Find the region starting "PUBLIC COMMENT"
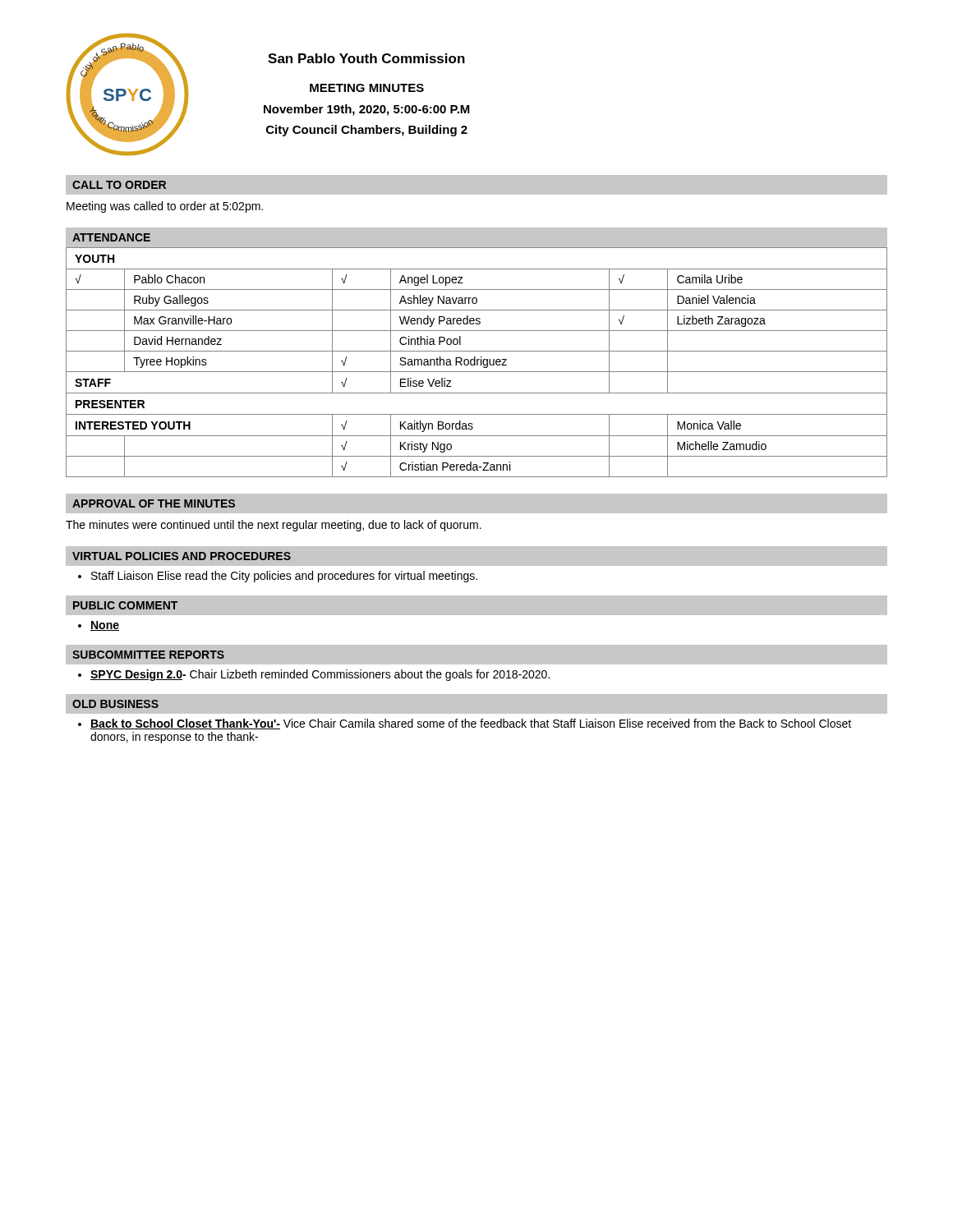953x1232 pixels. point(125,605)
